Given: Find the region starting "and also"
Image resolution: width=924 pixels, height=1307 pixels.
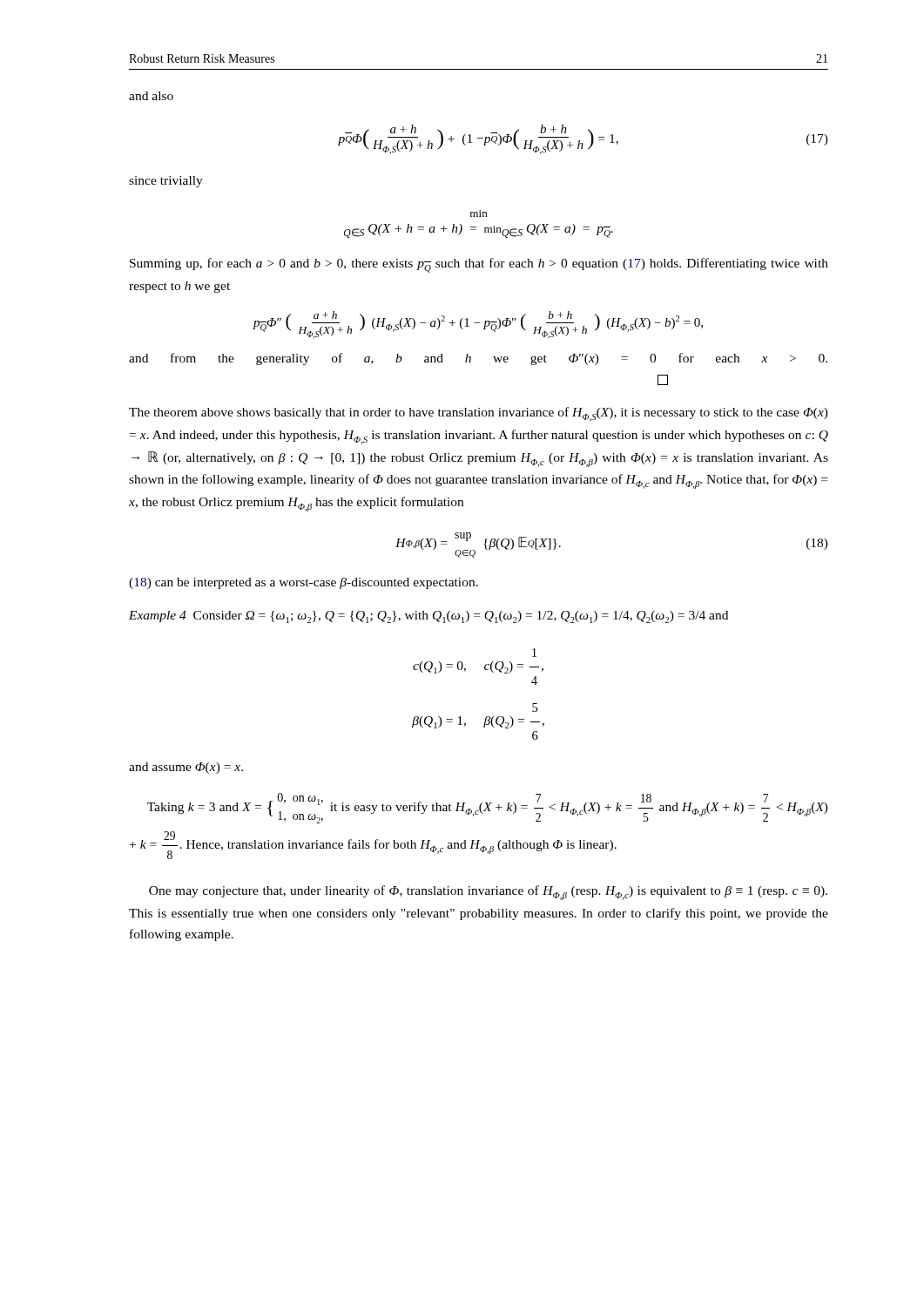Looking at the screenshot, I should 151,95.
